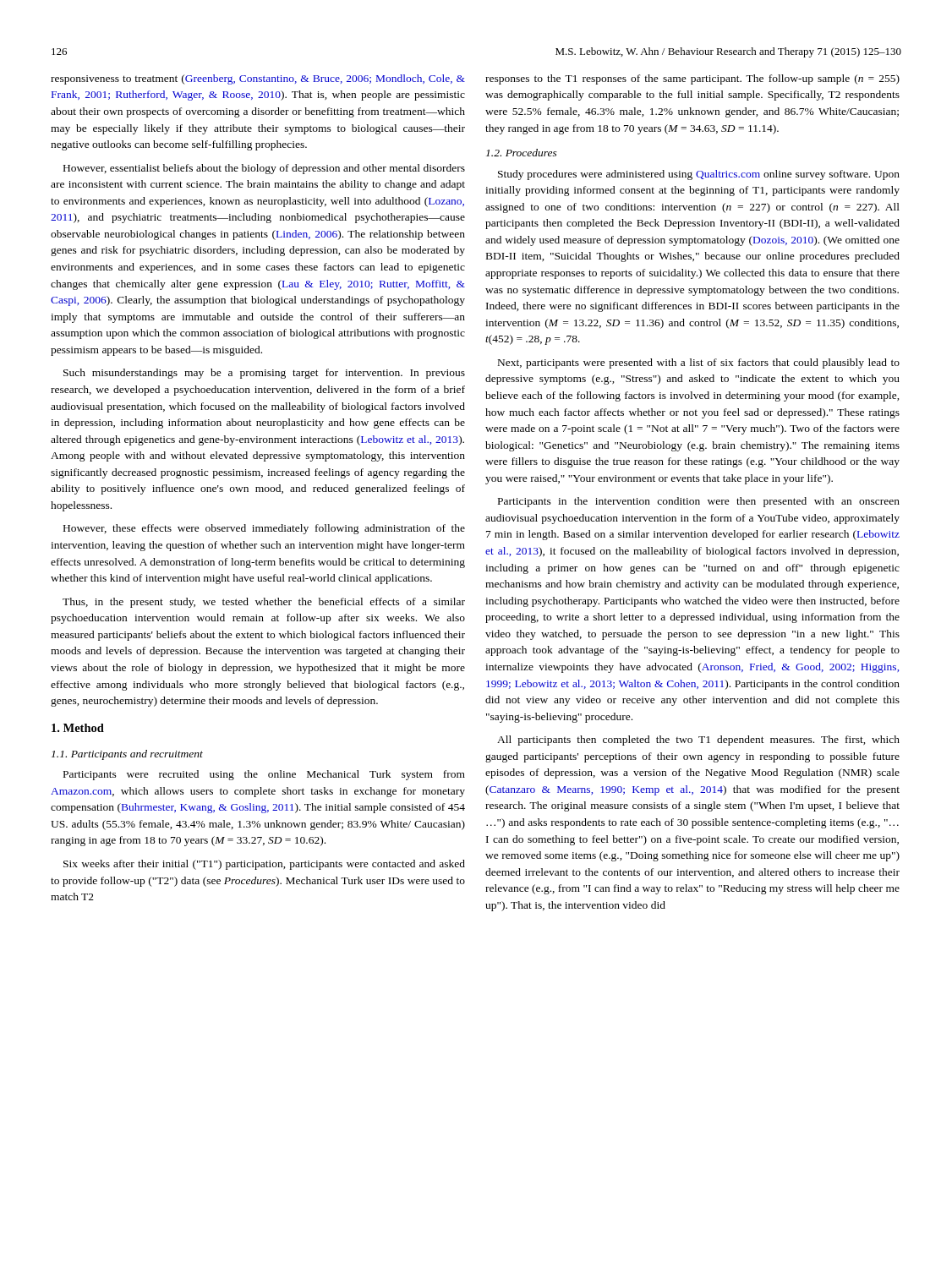This screenshot has height=1268, width=952.
Task: Click on the region starting "responsiveness to treatment (Greenberg, Constantino, &"
Action: click(258, 111)
